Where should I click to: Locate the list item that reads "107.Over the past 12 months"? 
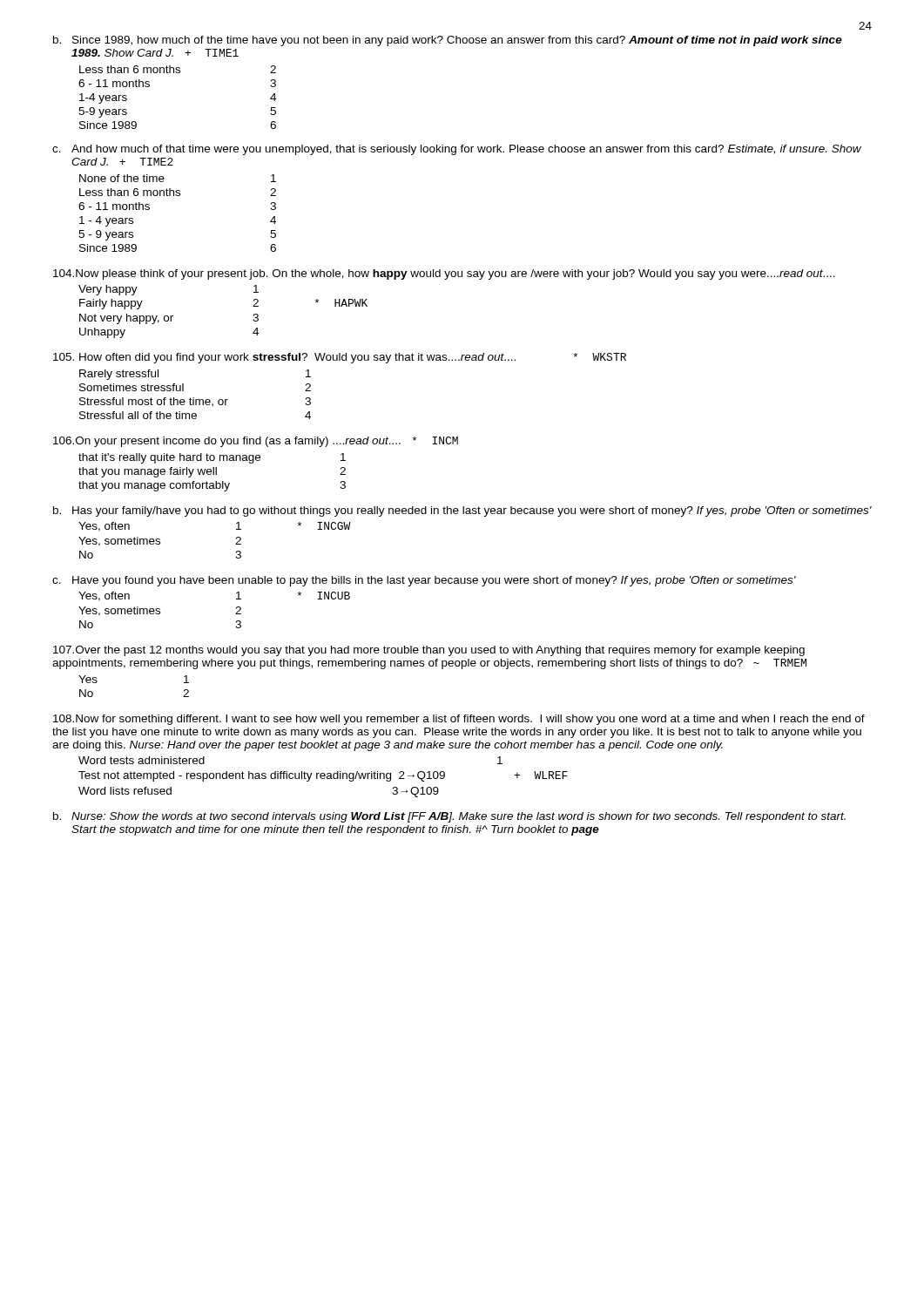[462, 671]
